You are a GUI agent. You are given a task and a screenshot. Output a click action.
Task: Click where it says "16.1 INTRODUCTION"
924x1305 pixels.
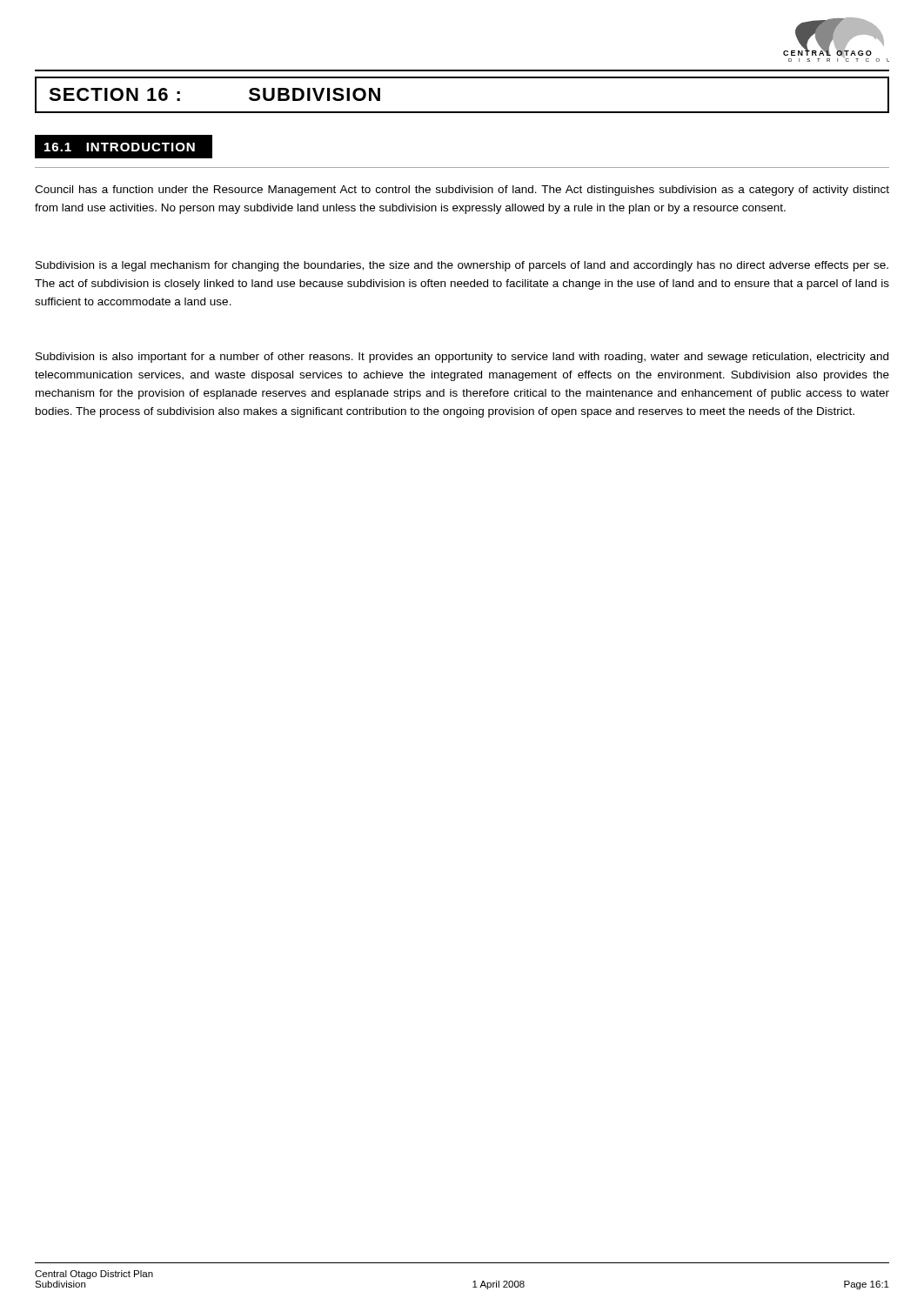tap(120, 147)
